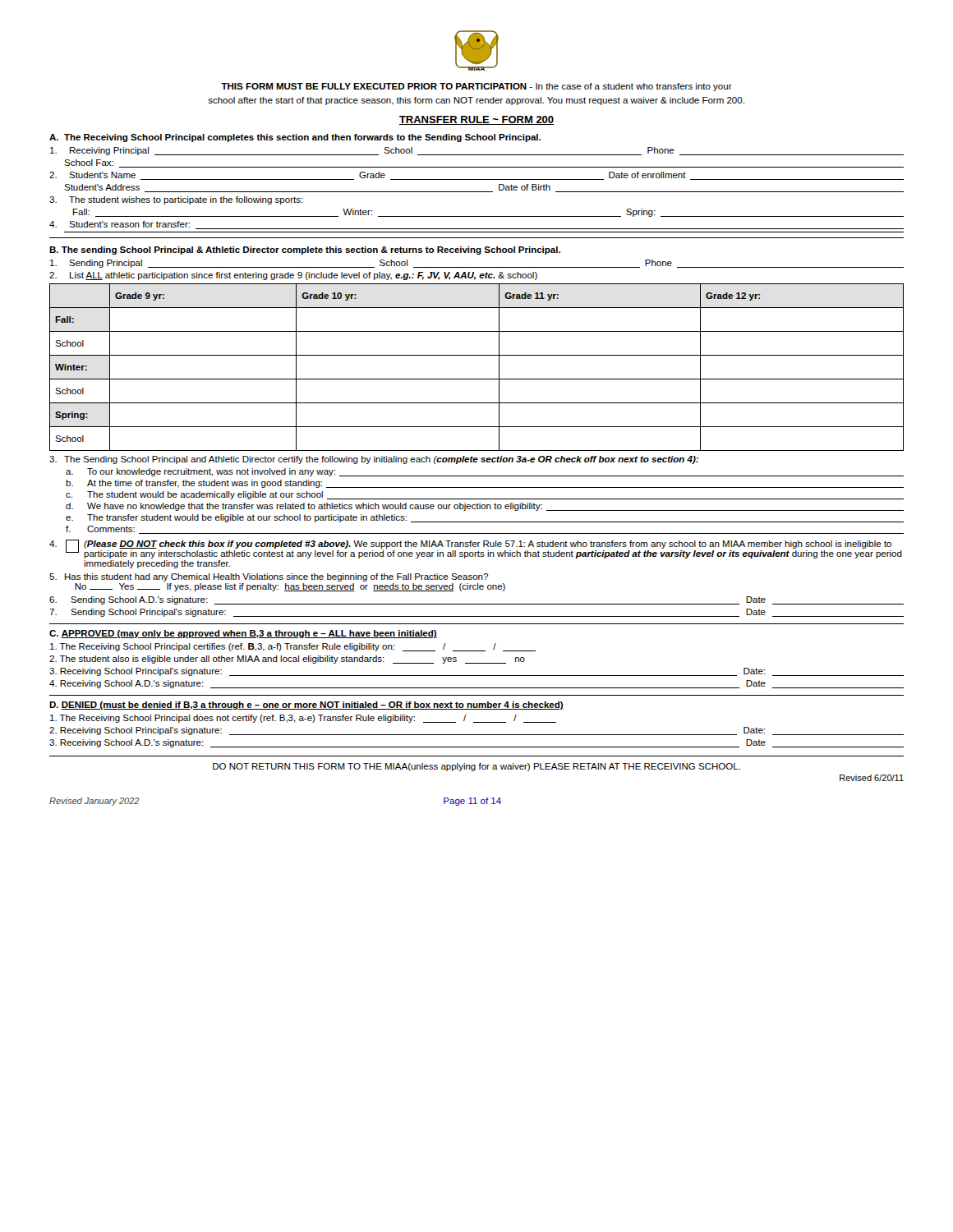Select the block starting "a. To our knowledge recruitment, was"

click(x=485, y=471)
